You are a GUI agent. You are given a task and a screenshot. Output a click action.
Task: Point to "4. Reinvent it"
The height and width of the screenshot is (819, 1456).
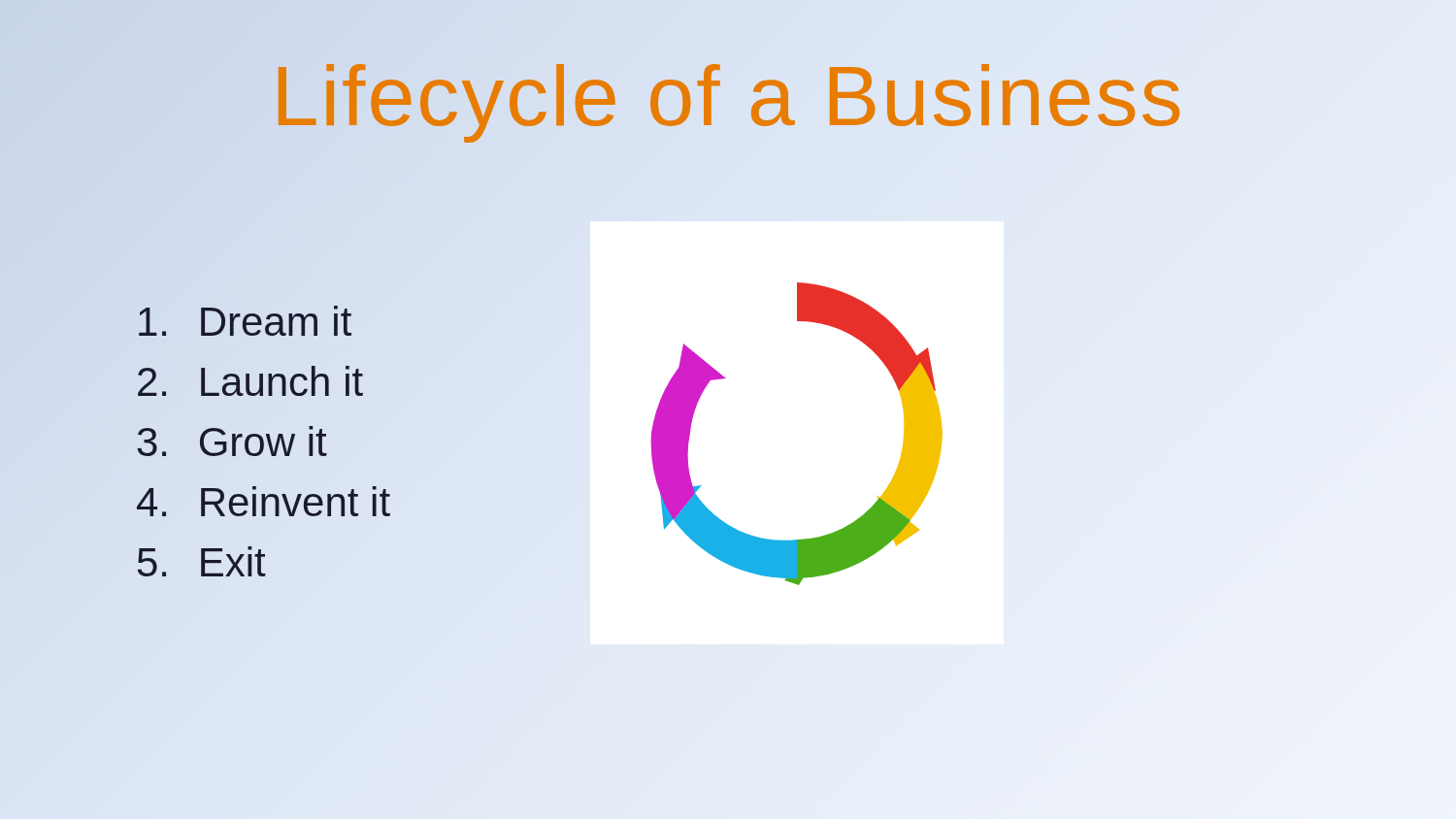263,503
